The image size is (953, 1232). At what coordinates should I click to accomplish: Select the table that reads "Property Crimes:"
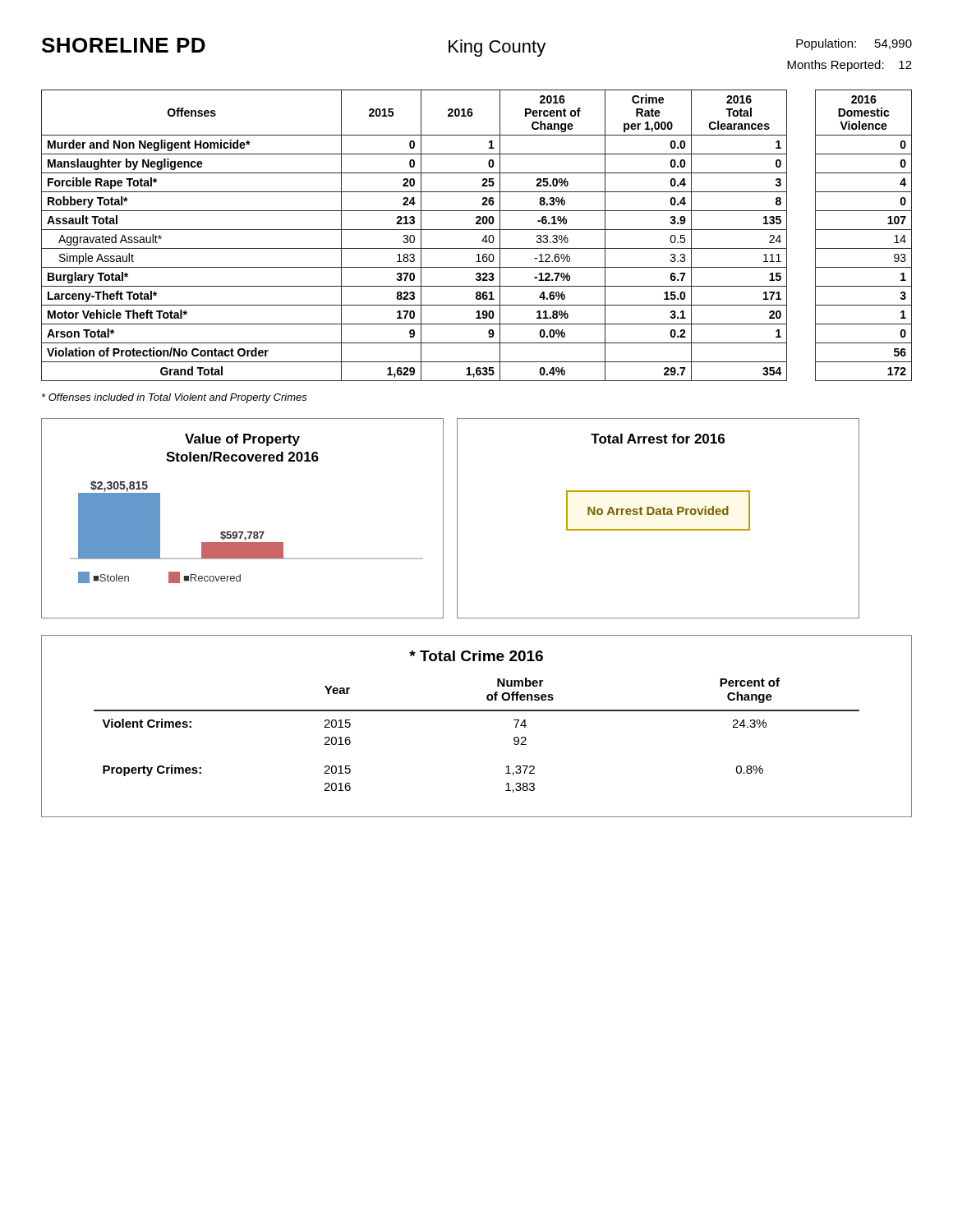click(476, 726)
